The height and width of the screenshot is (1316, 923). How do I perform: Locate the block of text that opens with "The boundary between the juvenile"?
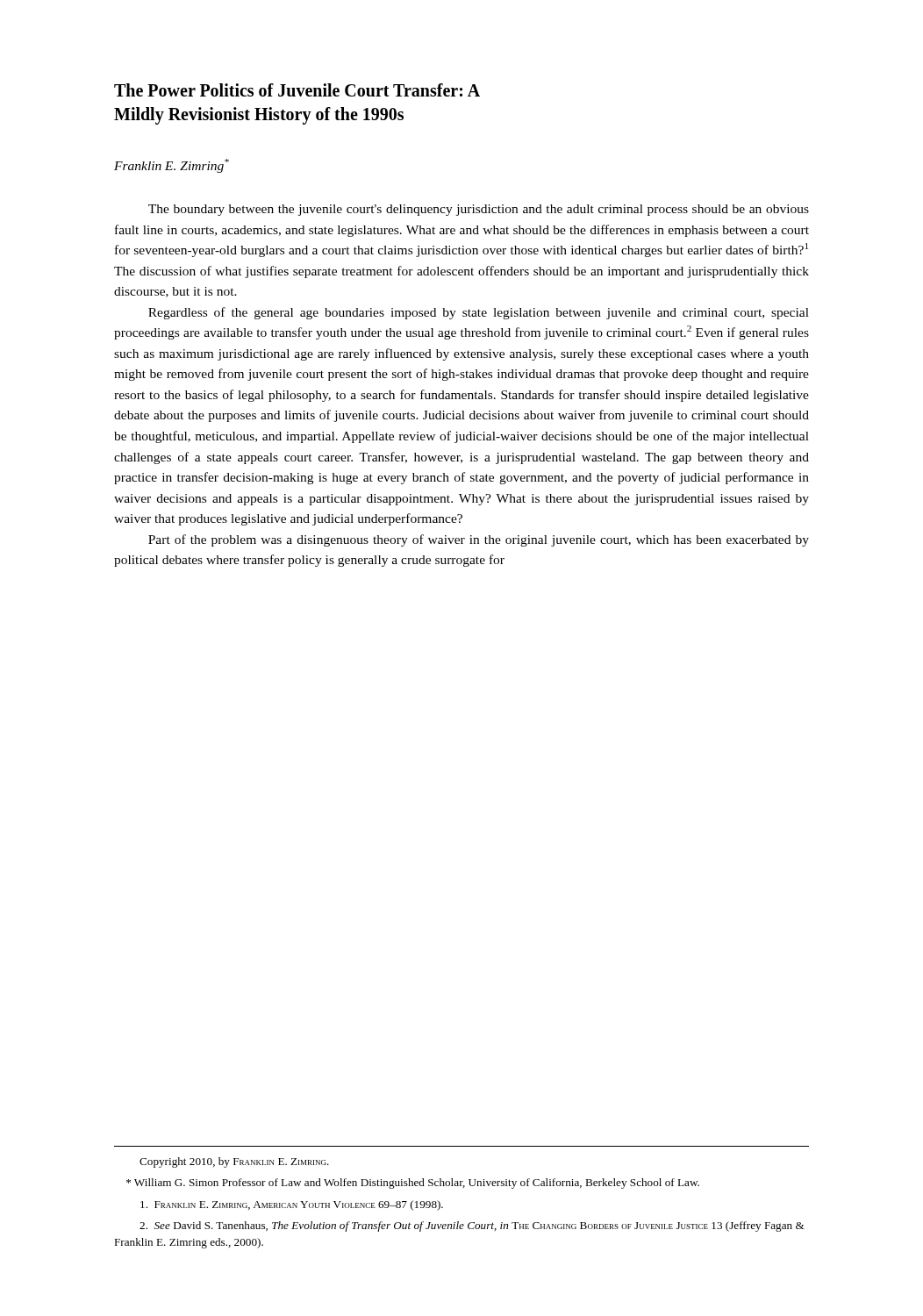point(462,384)
